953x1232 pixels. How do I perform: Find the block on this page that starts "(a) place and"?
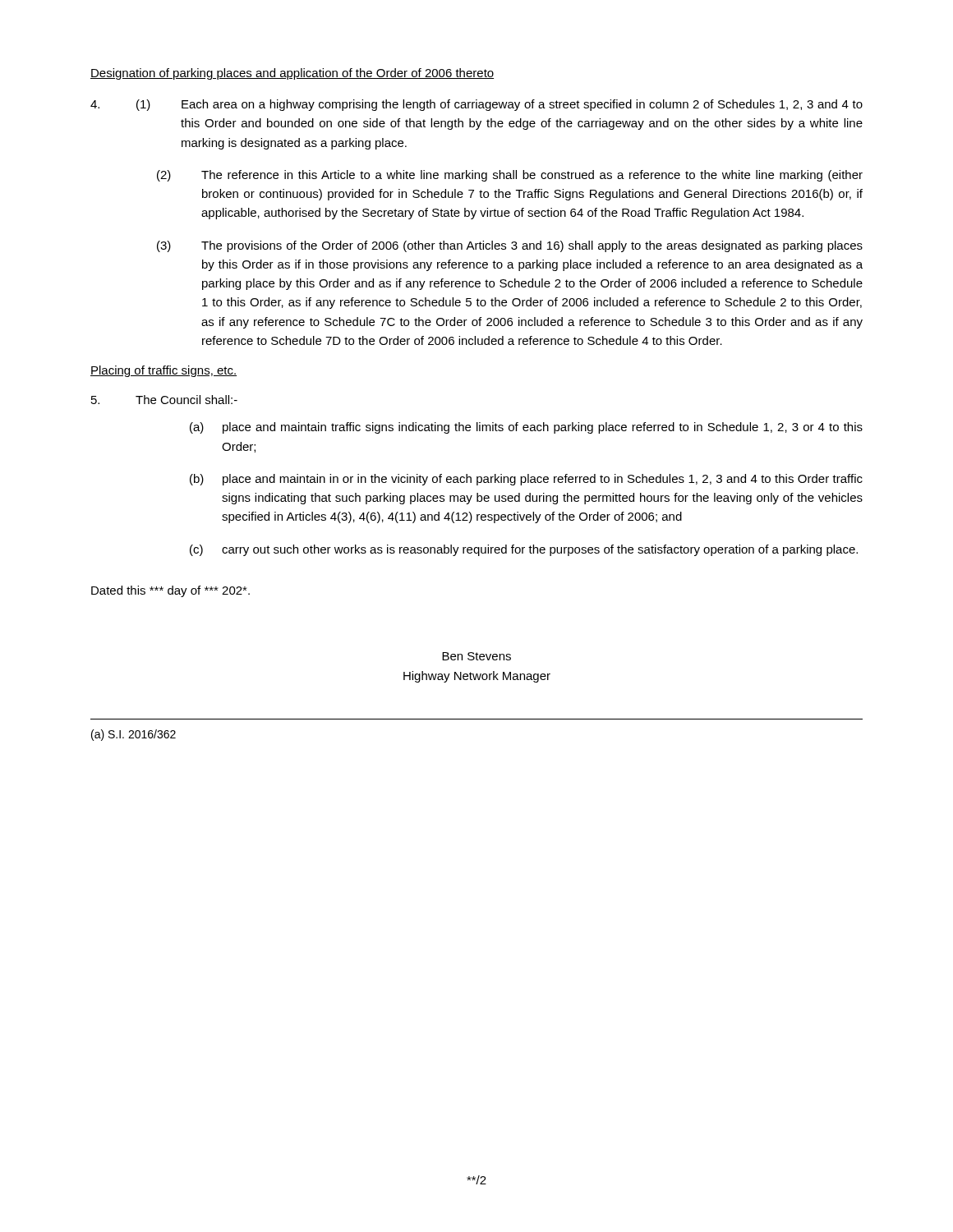click(x=509, y=436)
